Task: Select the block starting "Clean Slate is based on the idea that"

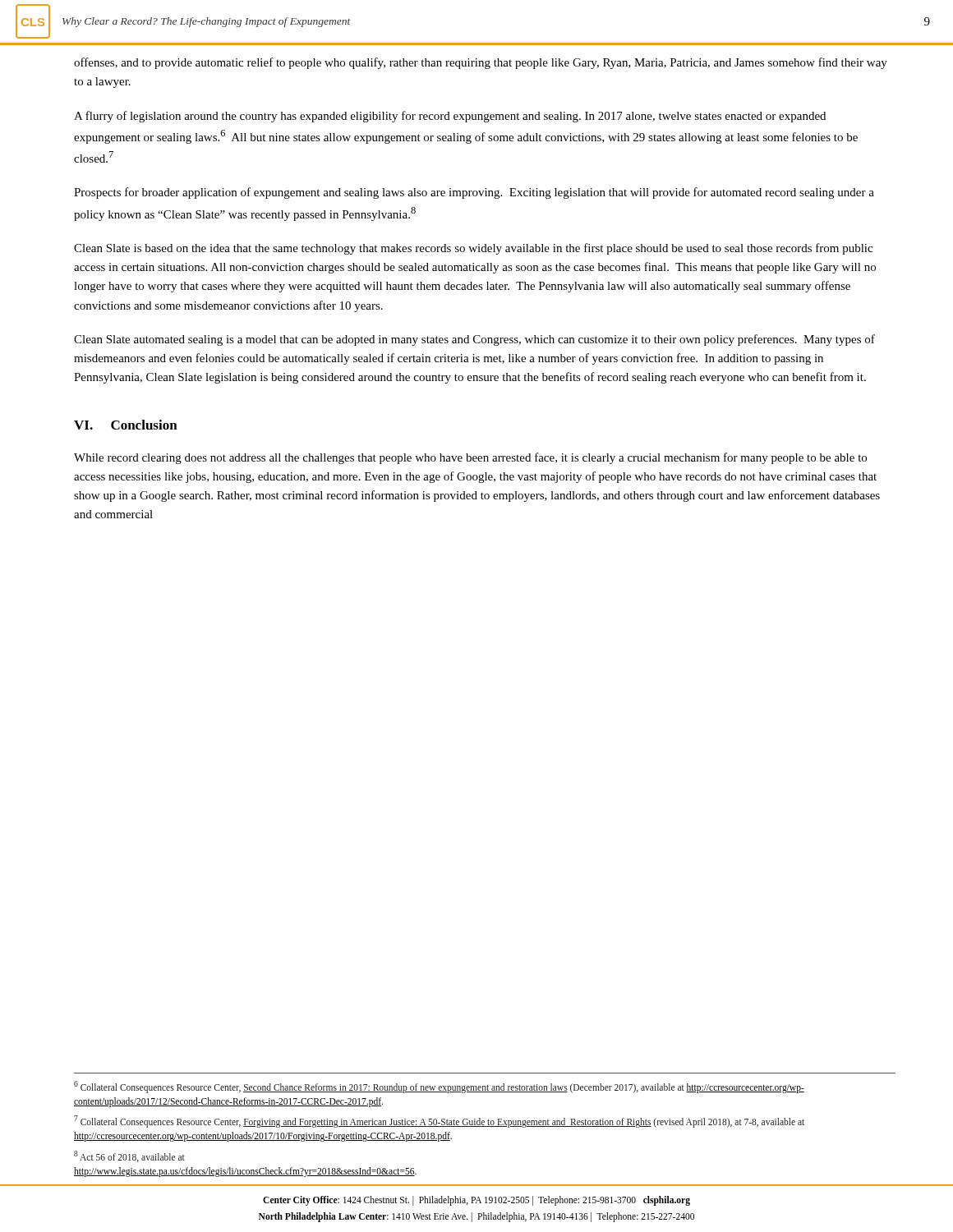Action: (475, 276)
